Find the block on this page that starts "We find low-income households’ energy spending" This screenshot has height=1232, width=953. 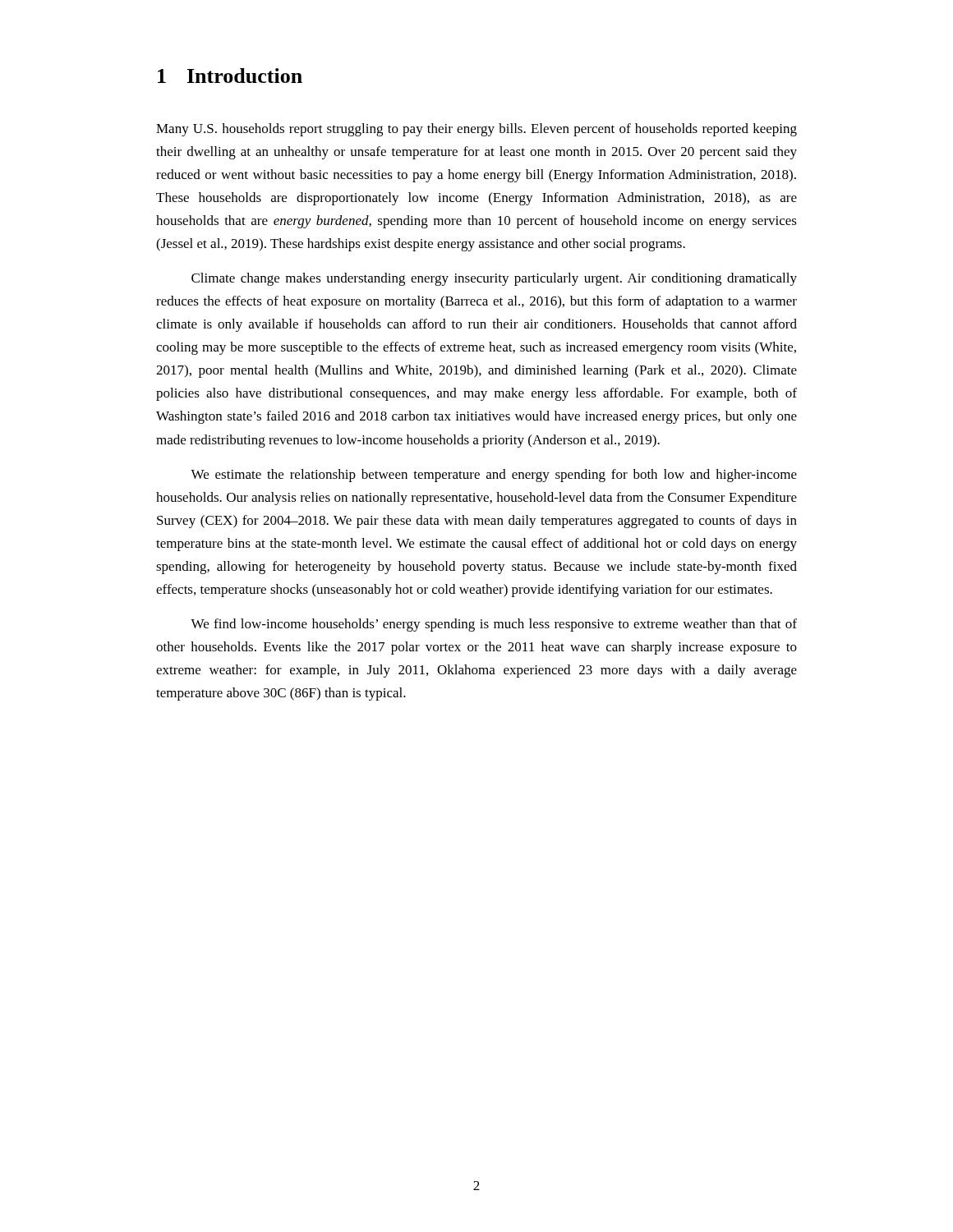476,659
